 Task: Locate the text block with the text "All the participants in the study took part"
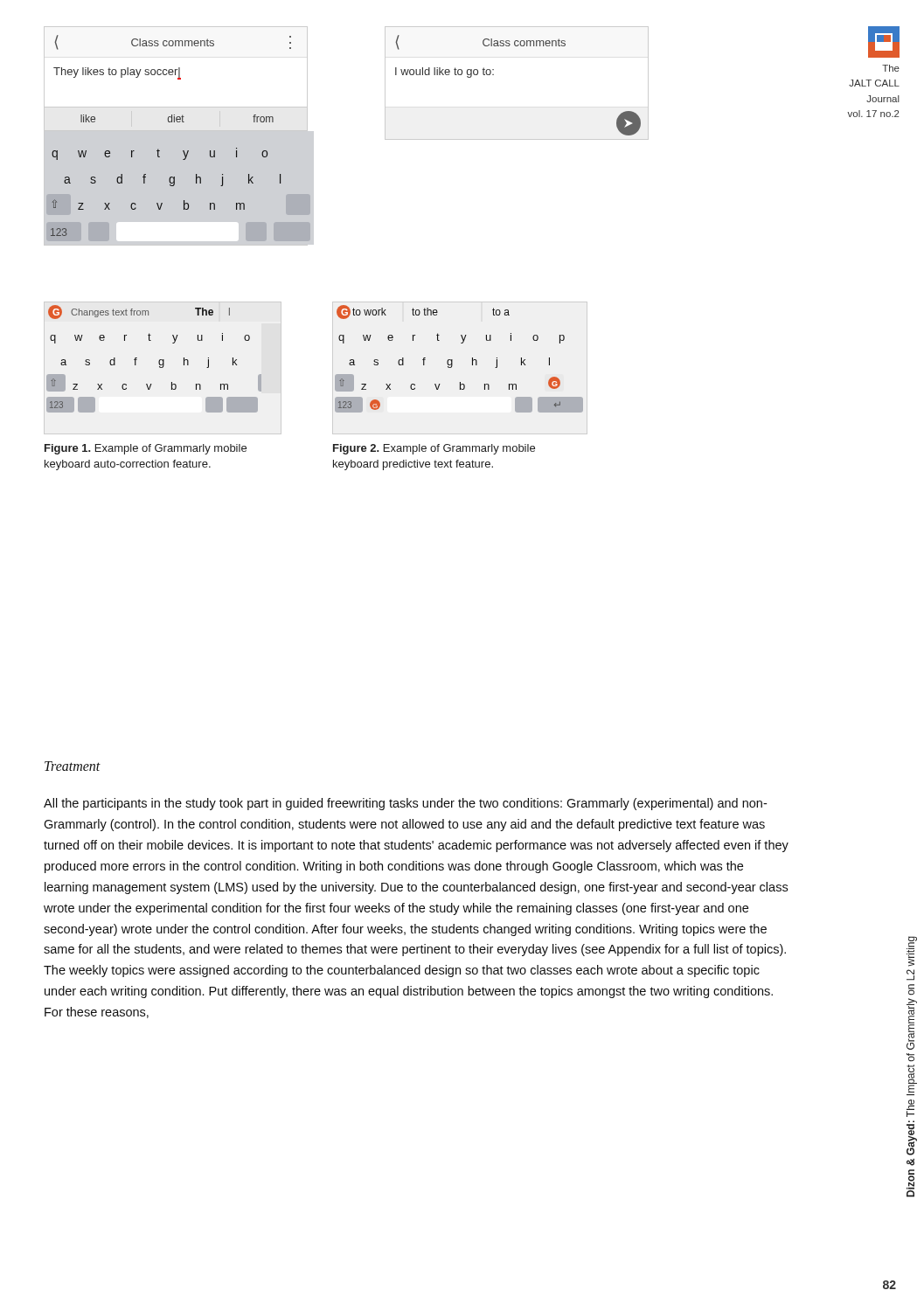click(416, 908)
